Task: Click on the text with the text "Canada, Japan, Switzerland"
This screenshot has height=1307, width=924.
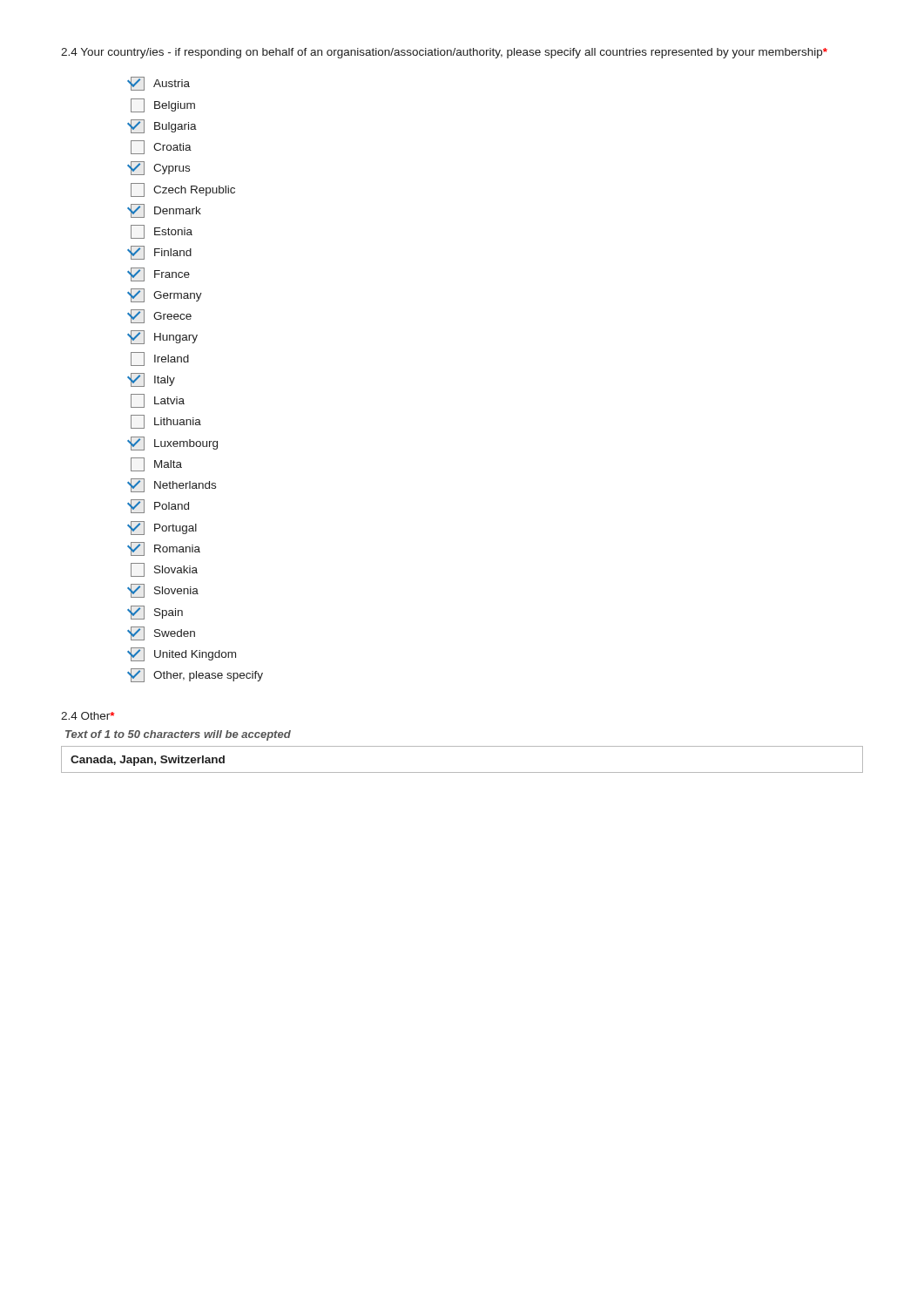Action: point(148,759)
